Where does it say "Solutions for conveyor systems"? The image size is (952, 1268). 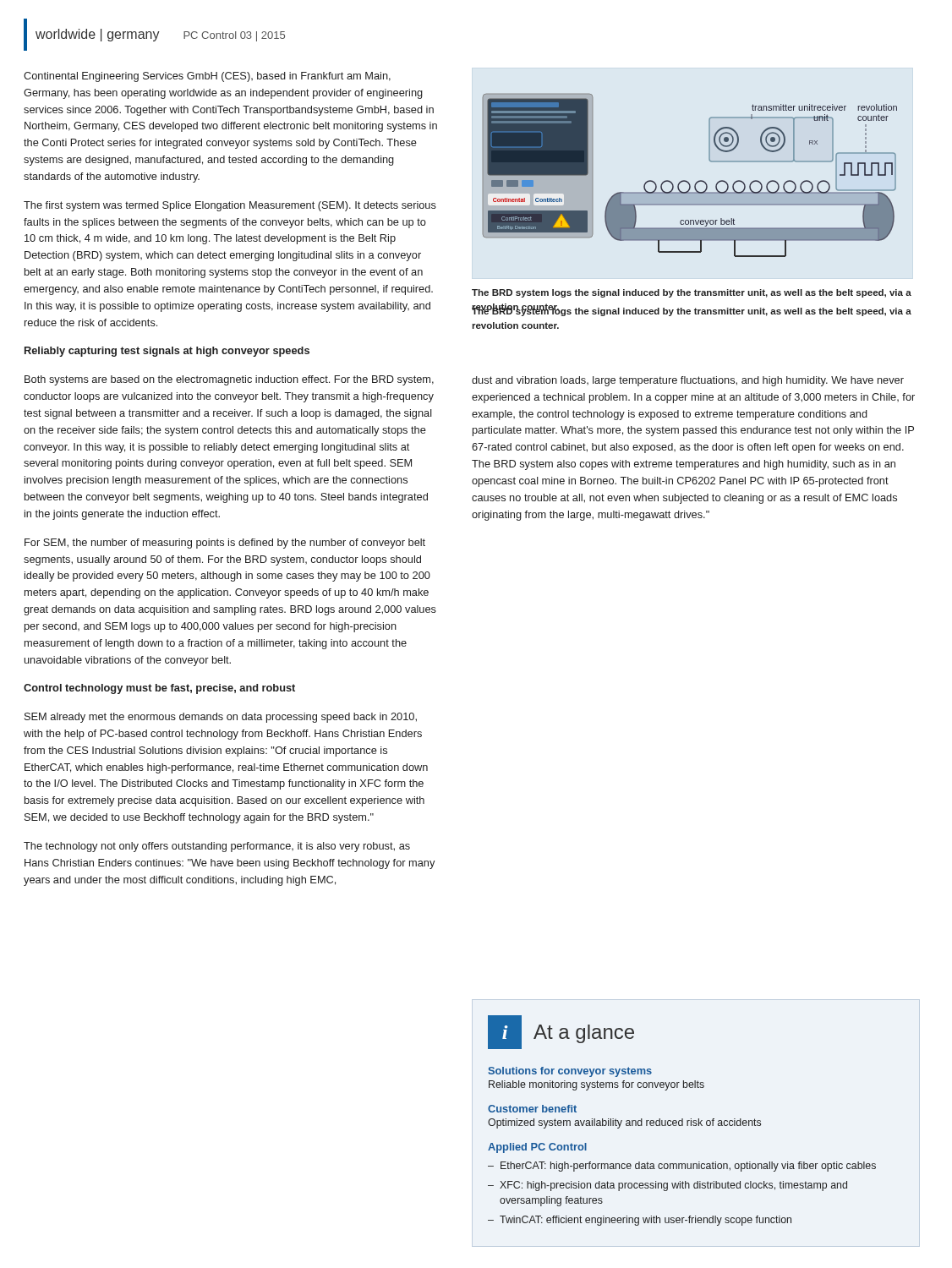click(x=570, y=1071)
